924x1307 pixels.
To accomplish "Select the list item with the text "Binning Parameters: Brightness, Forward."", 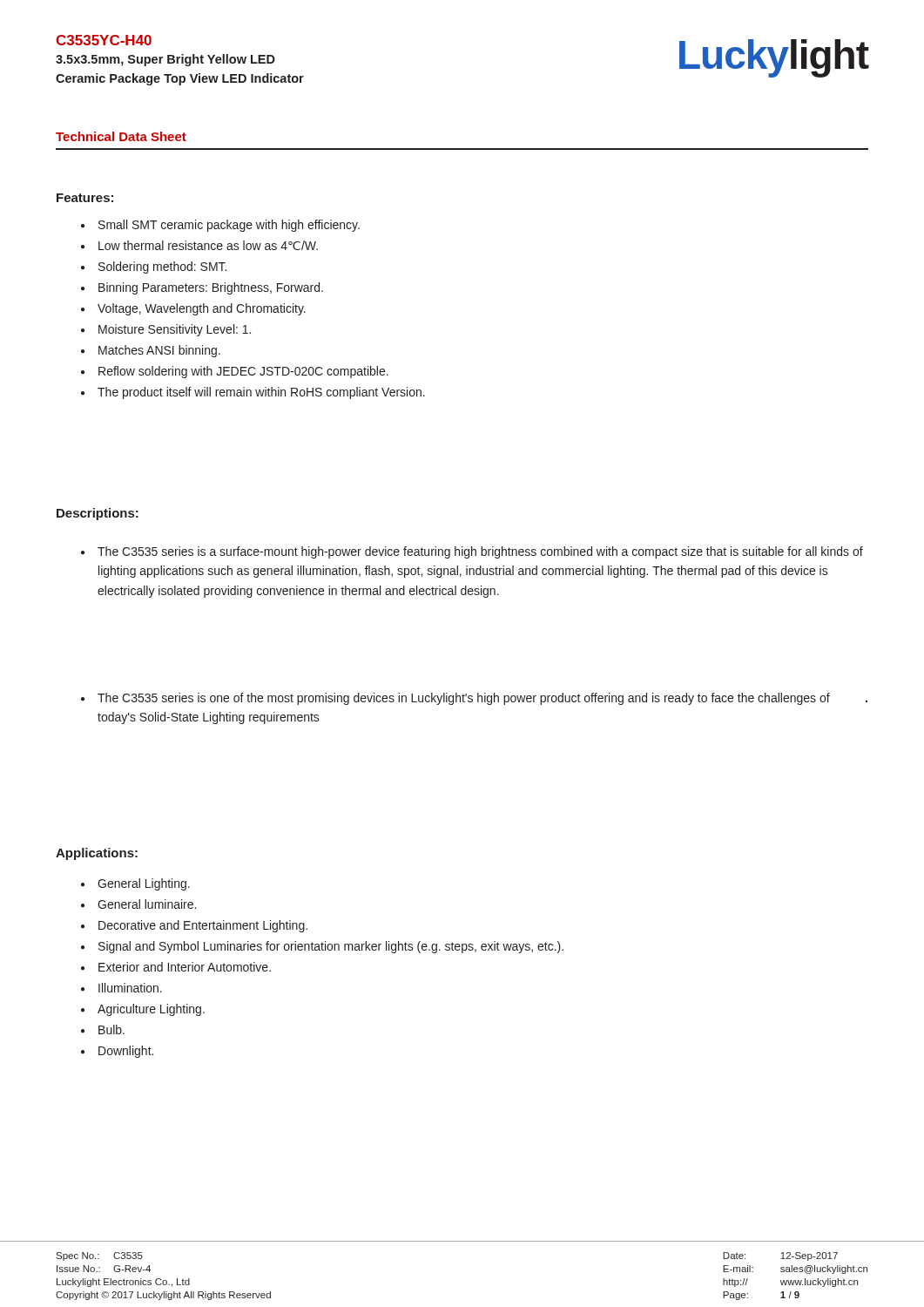I will point(202,288).
